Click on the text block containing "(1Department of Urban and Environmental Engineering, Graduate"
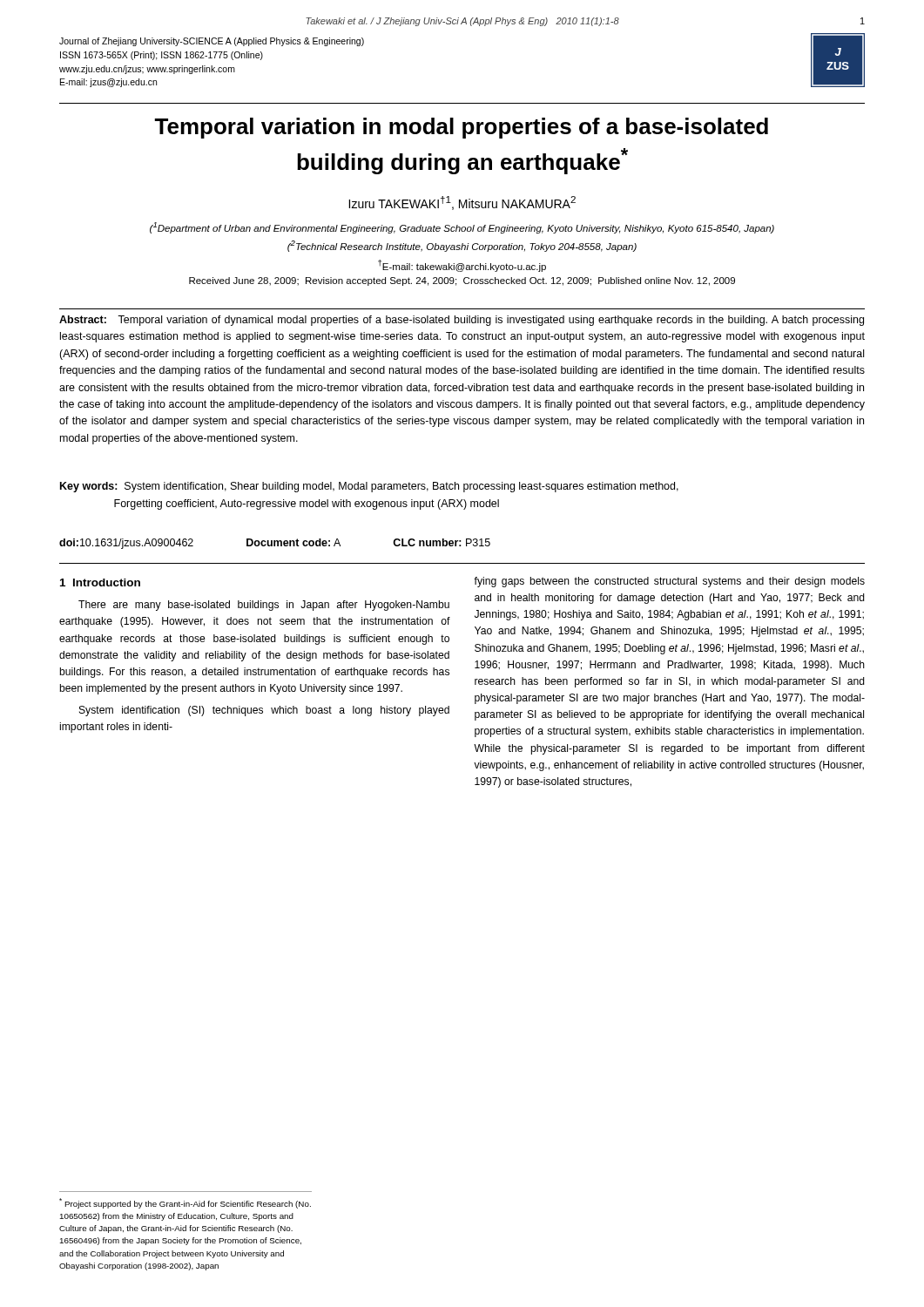The height and width of the screenshot is (1307, 924). pyautogui.click(x=462, y=235)
